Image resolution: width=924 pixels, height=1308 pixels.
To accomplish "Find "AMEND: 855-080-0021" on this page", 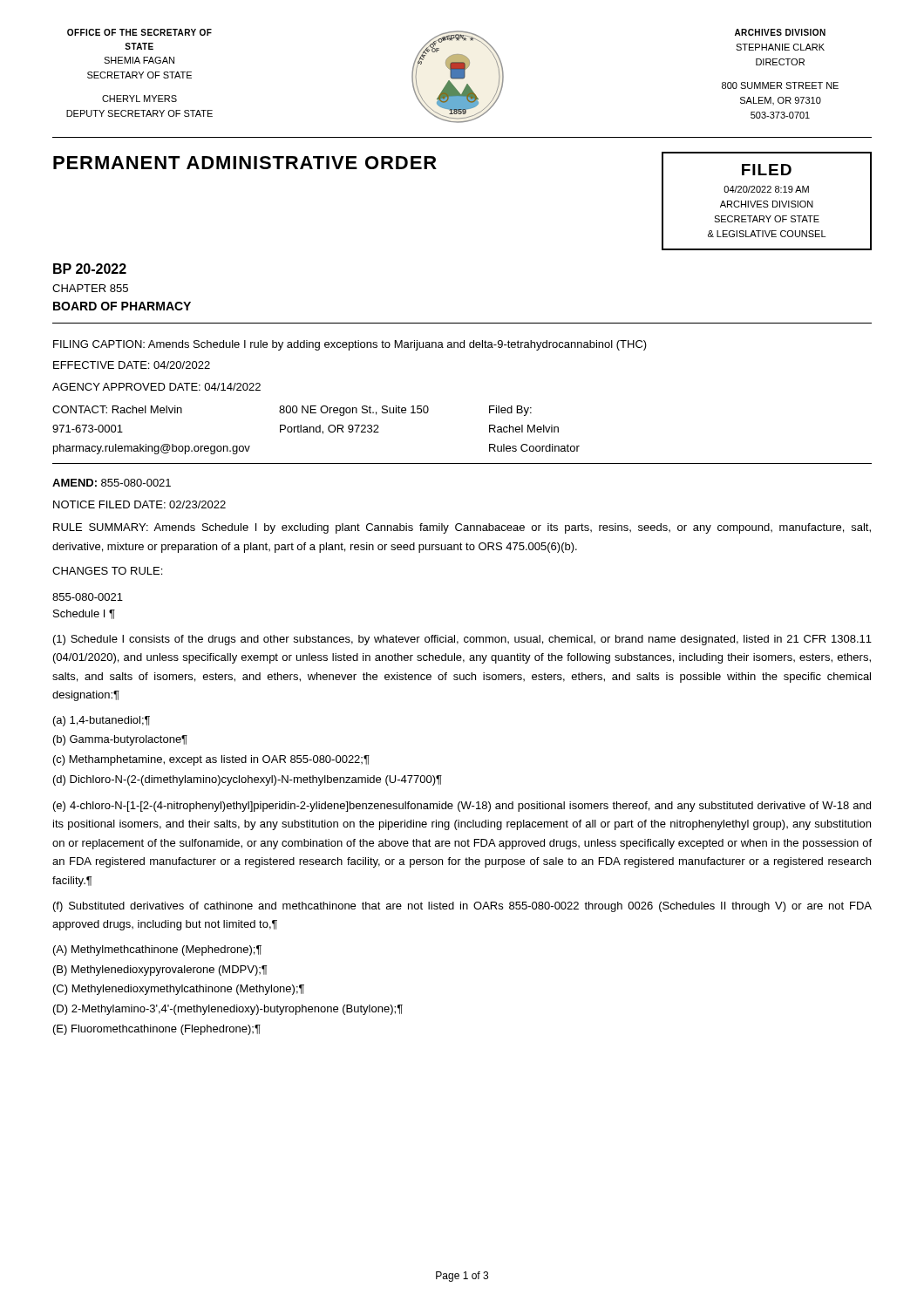I will point(112,483).
